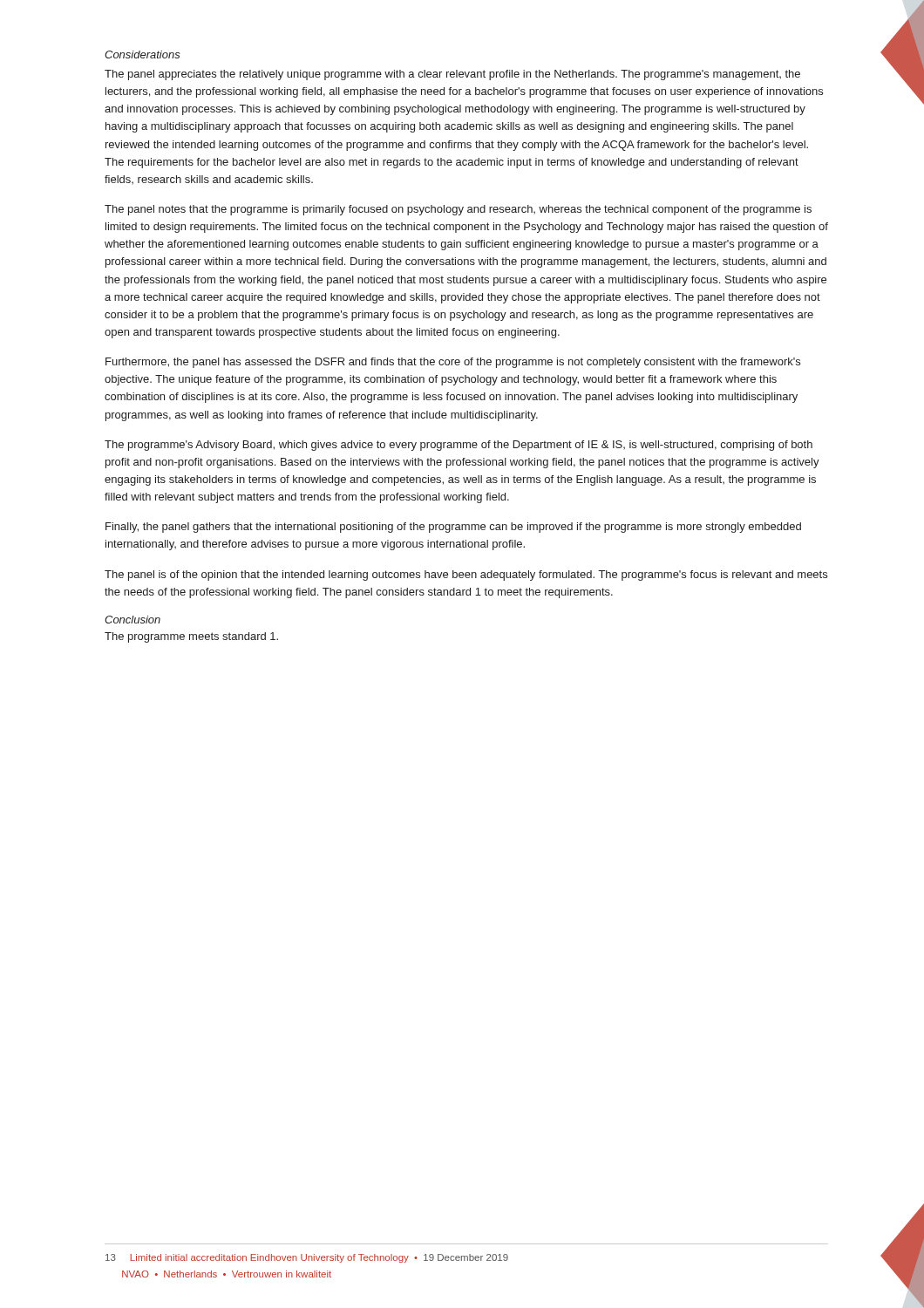Navigate to the element starting "Furthermore, the panel has assessed the"

point(453,388)
